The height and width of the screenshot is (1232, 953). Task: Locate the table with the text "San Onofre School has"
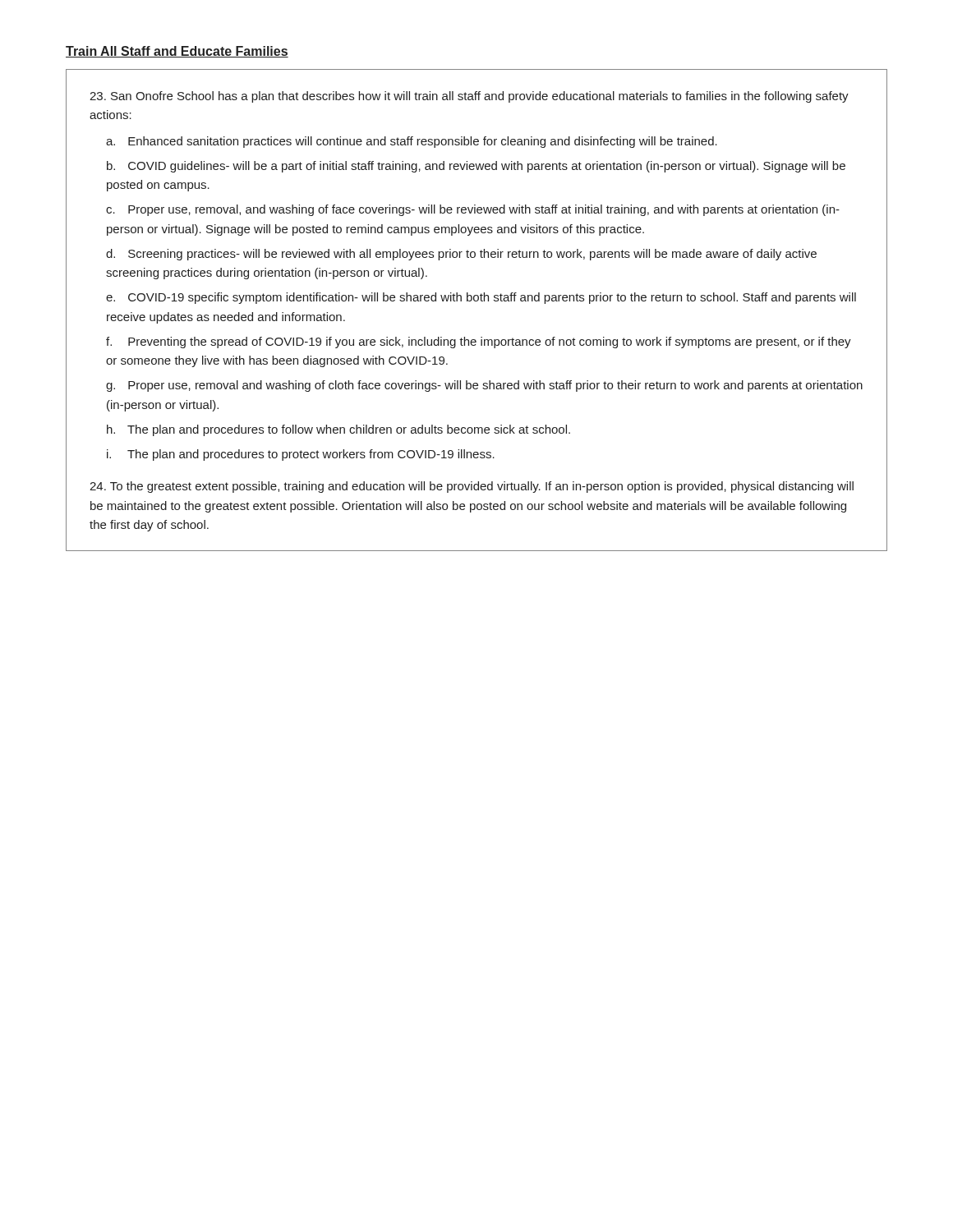(x=476, y=310)
